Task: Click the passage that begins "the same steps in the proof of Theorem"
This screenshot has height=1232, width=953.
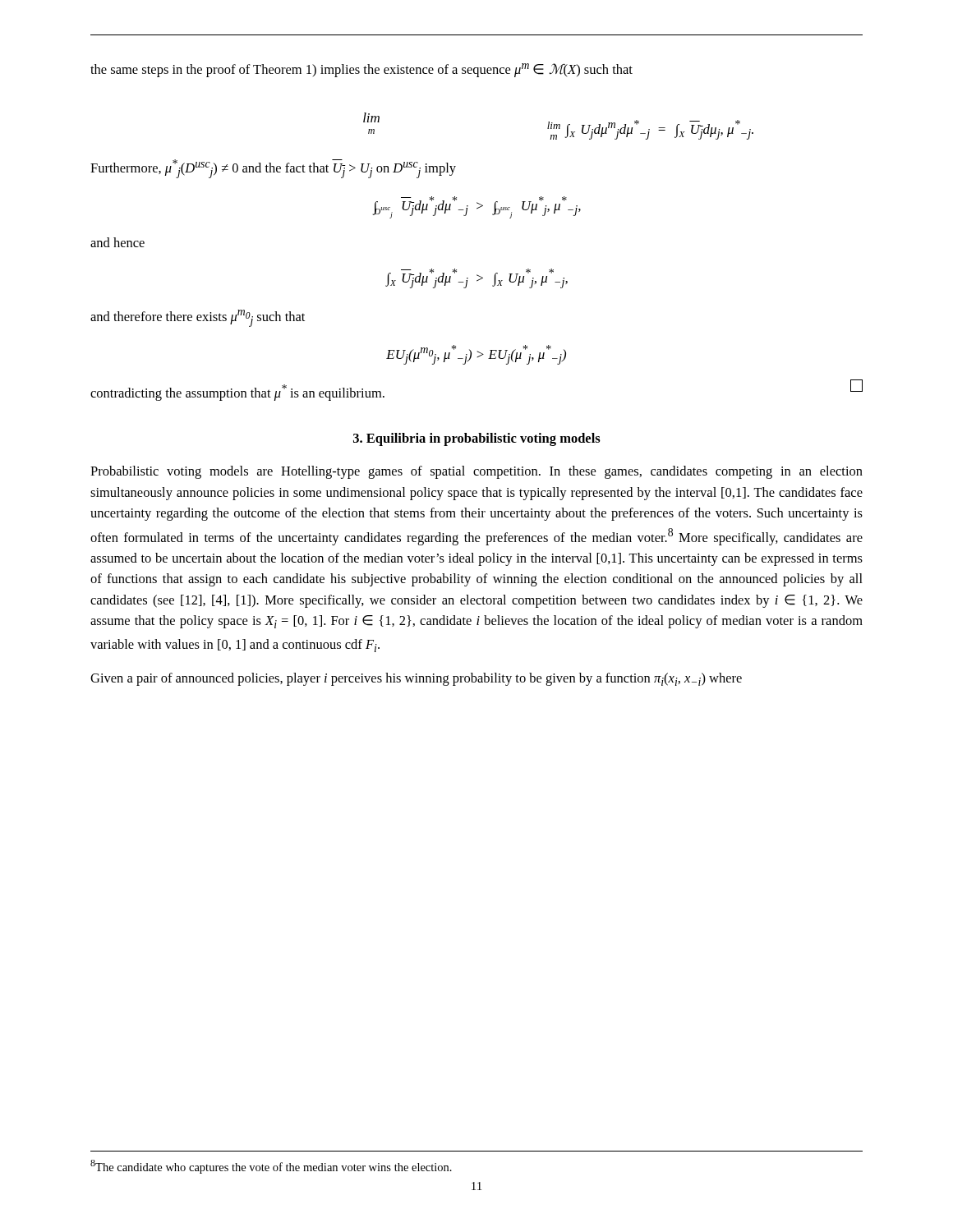Action: coord(361,68)
